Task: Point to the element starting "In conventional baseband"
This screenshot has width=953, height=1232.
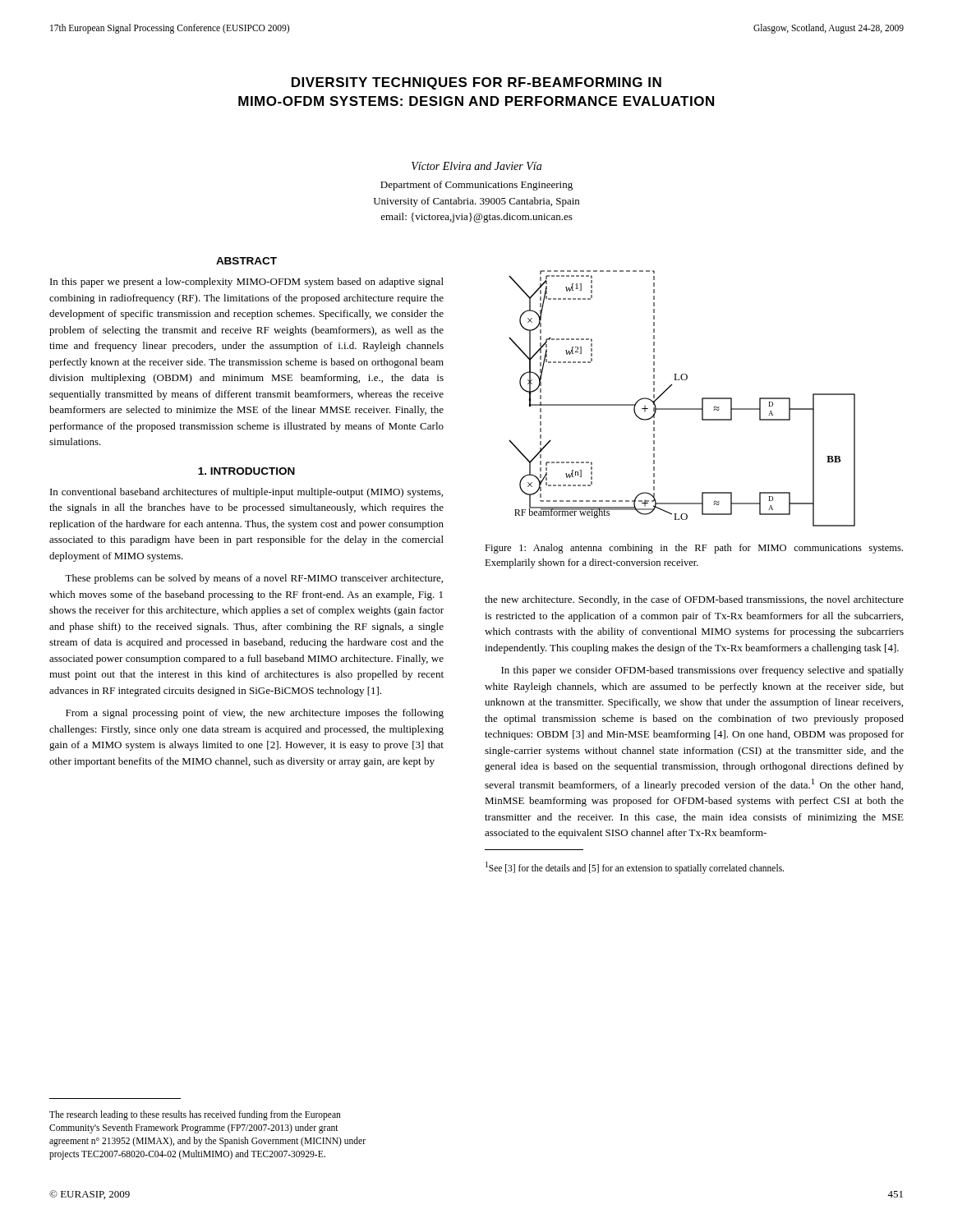Action: tap(246, 523)
